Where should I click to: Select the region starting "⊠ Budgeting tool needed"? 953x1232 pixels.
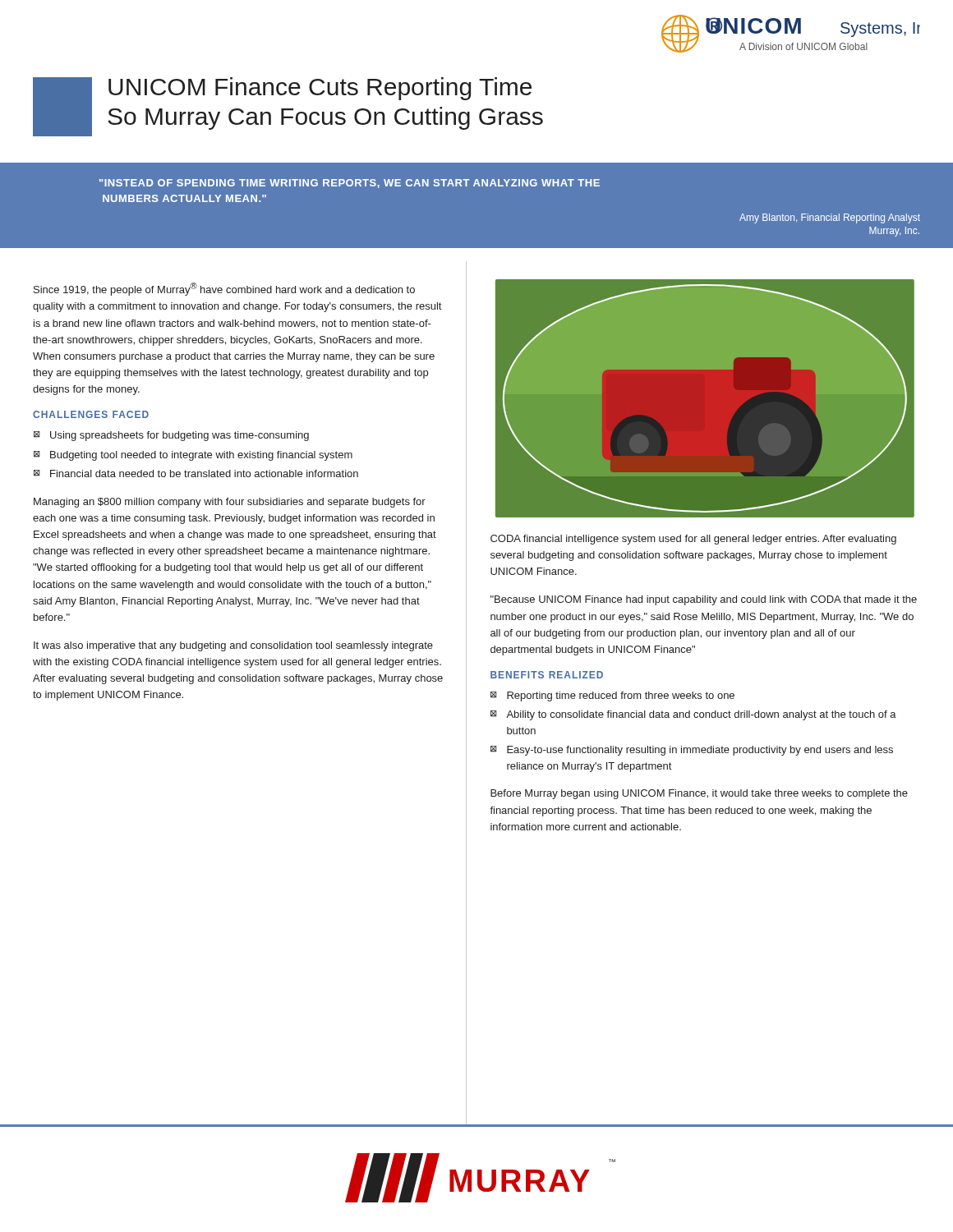click(x=193, y=454)
